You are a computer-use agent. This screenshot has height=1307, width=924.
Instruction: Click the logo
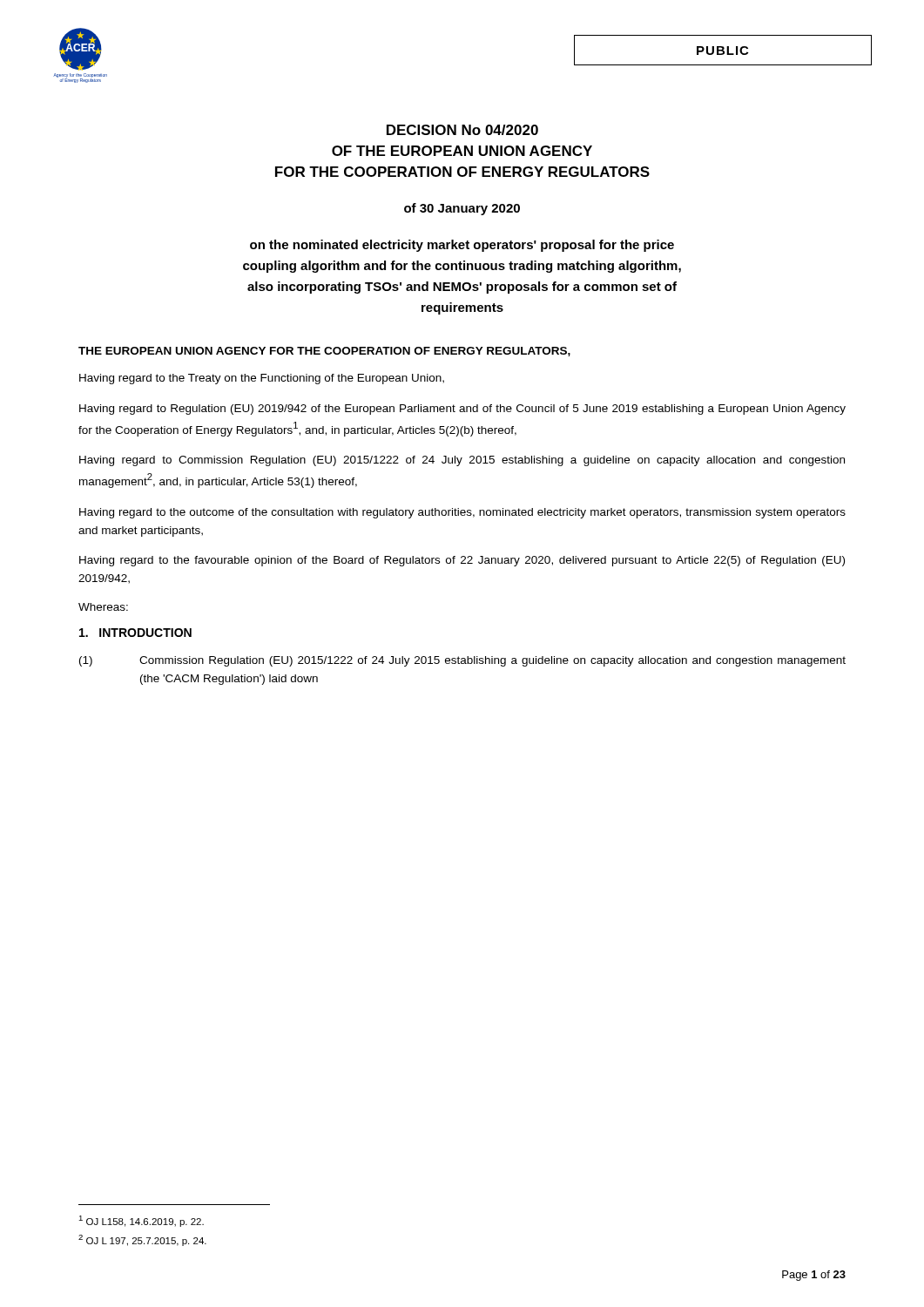click(x=105, y=58)
